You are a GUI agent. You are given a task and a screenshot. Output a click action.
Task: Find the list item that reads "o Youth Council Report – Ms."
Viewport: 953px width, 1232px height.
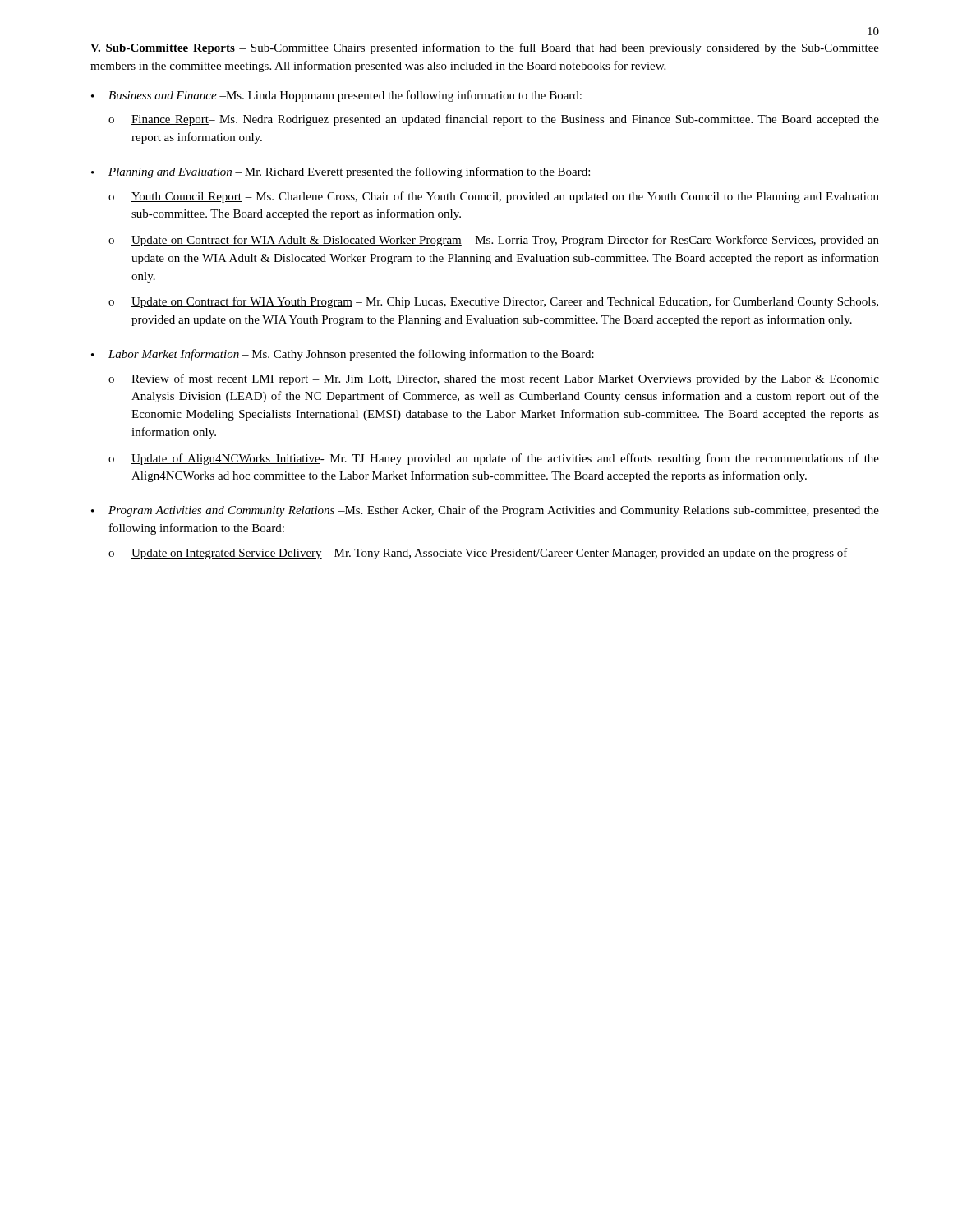[x=494, y=205]
